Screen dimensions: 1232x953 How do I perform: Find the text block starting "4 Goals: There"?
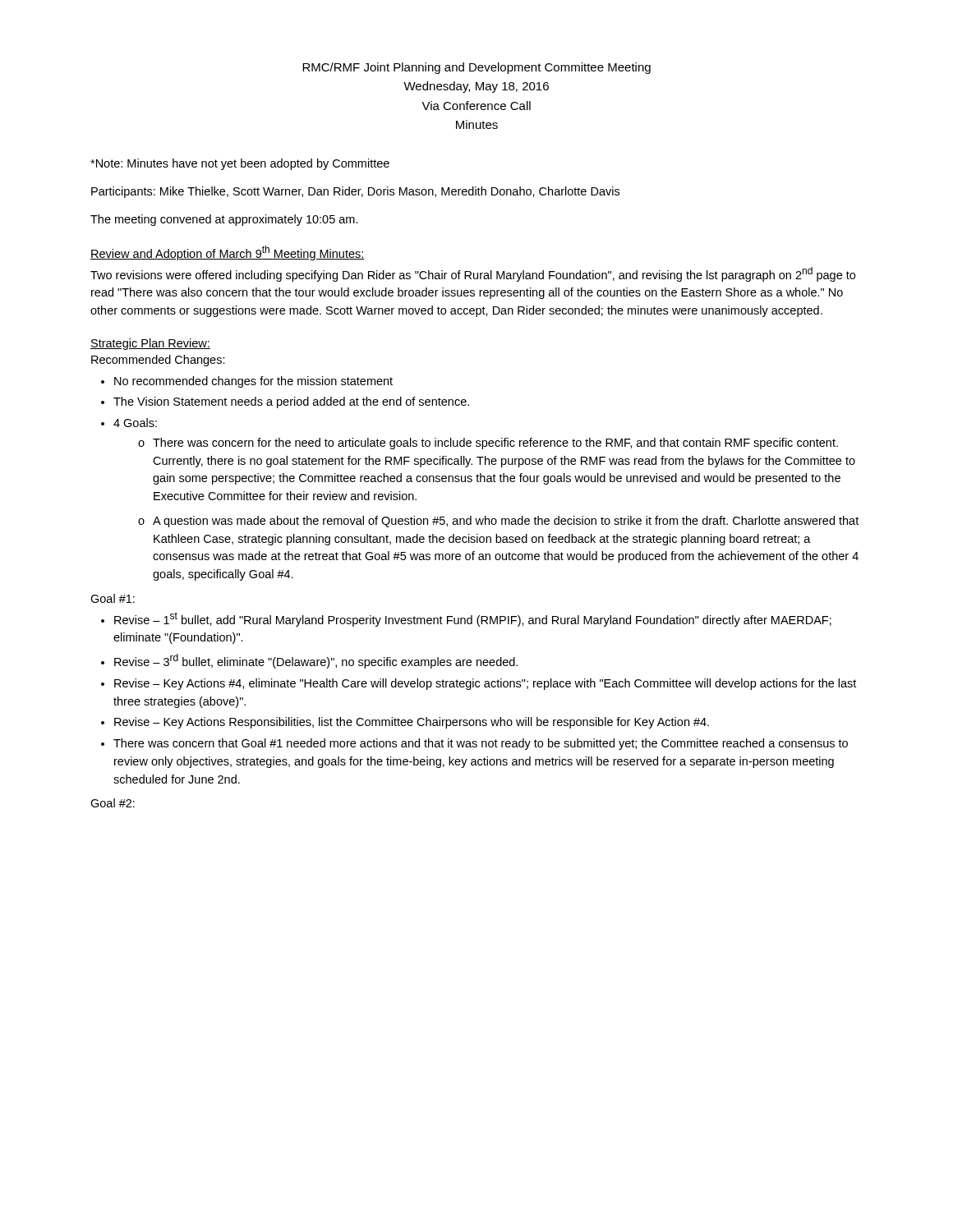(135, 423)
